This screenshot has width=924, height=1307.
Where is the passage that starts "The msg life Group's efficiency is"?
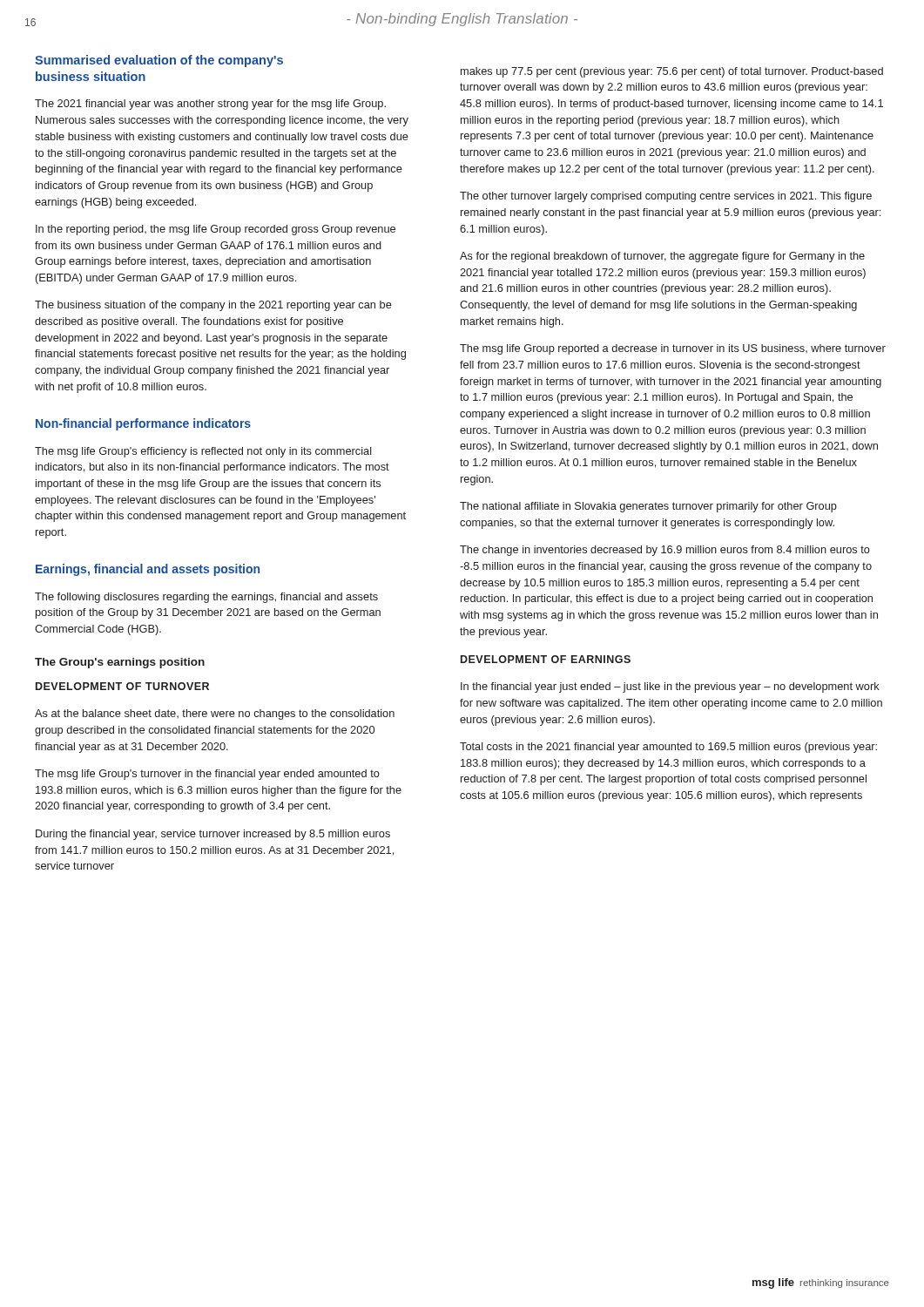click(x=220, y=491)
